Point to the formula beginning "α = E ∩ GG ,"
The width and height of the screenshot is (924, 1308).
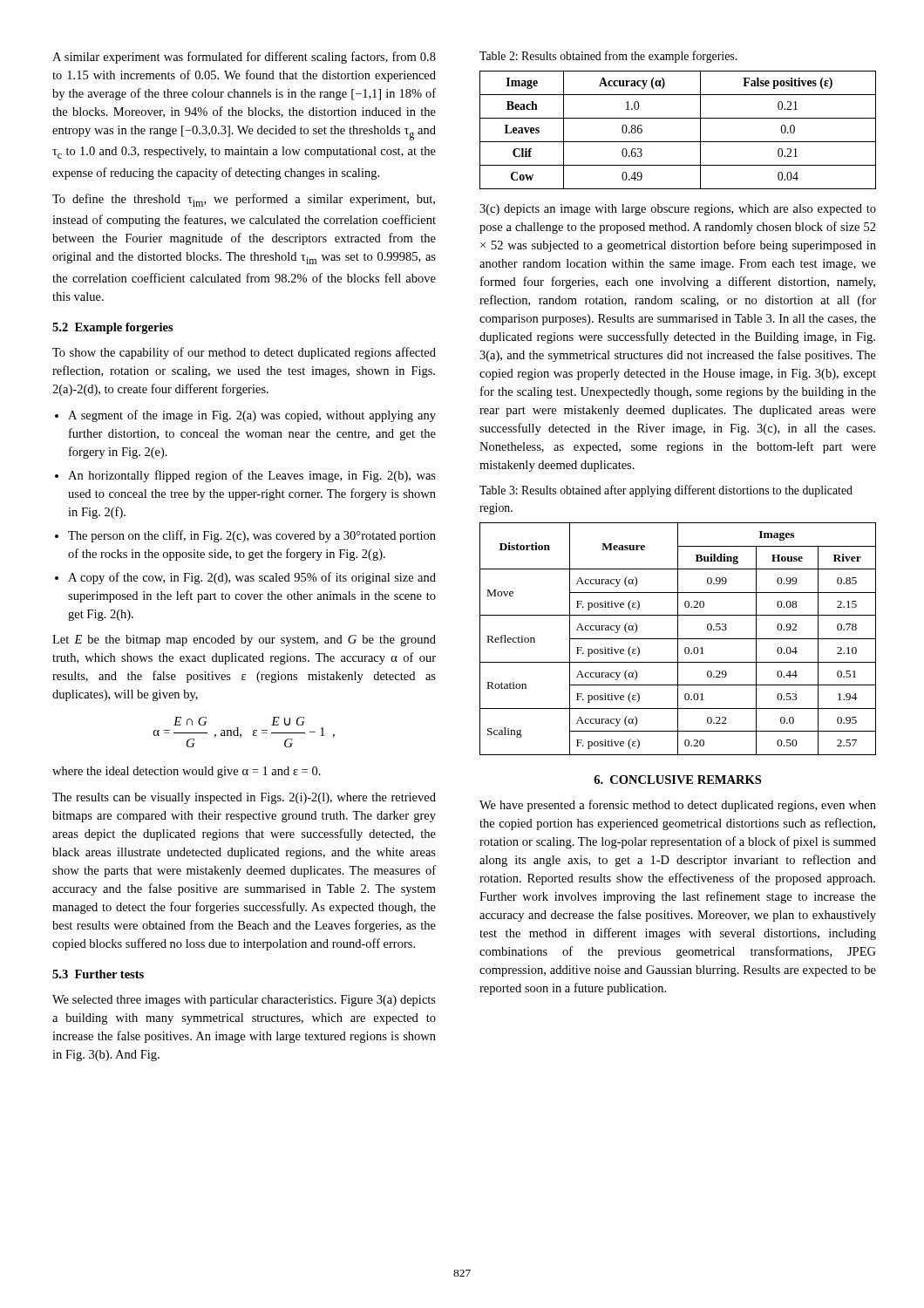coord(244,733)
